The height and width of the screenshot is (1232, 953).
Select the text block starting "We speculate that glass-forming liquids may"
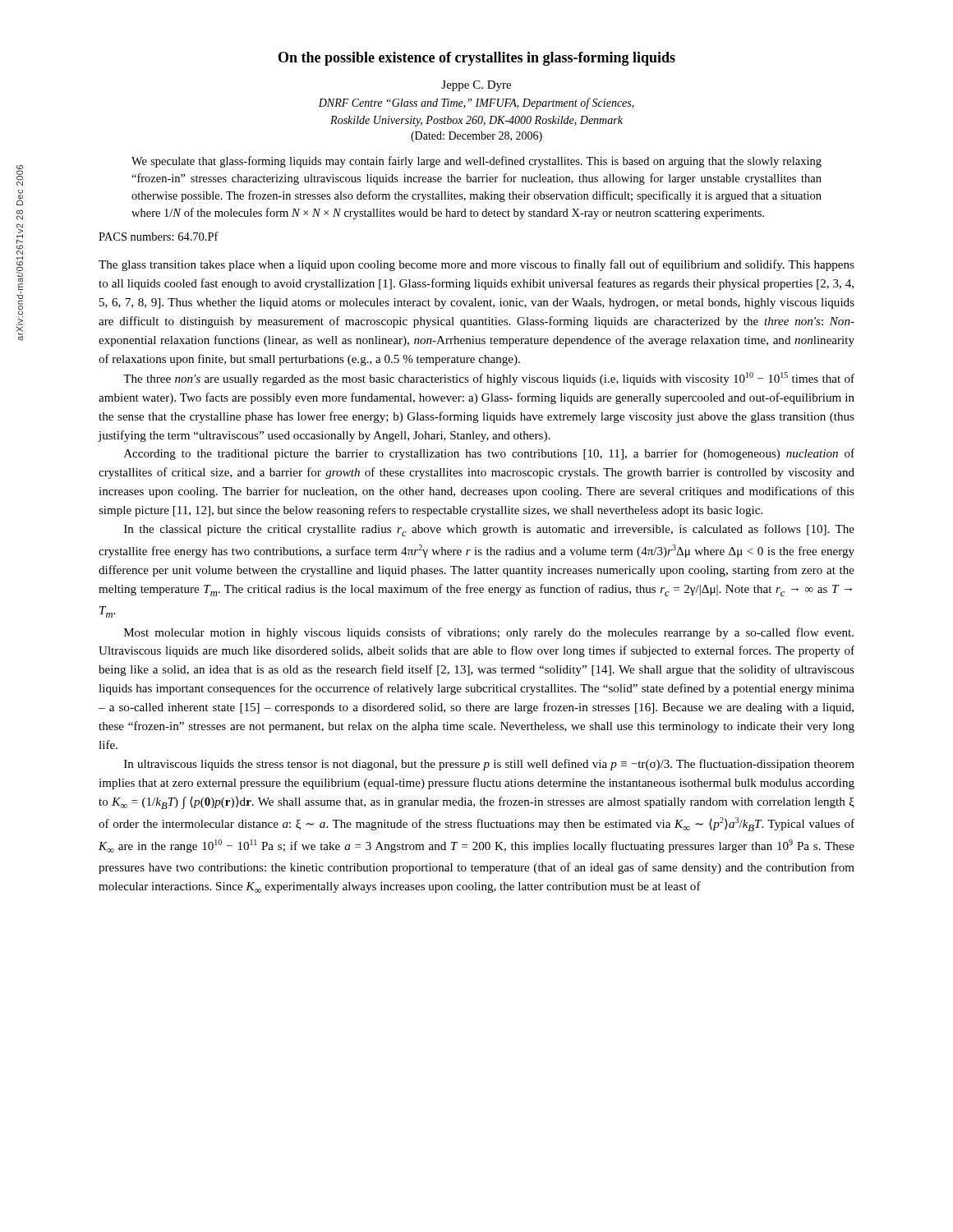click(x=476, y=187)
